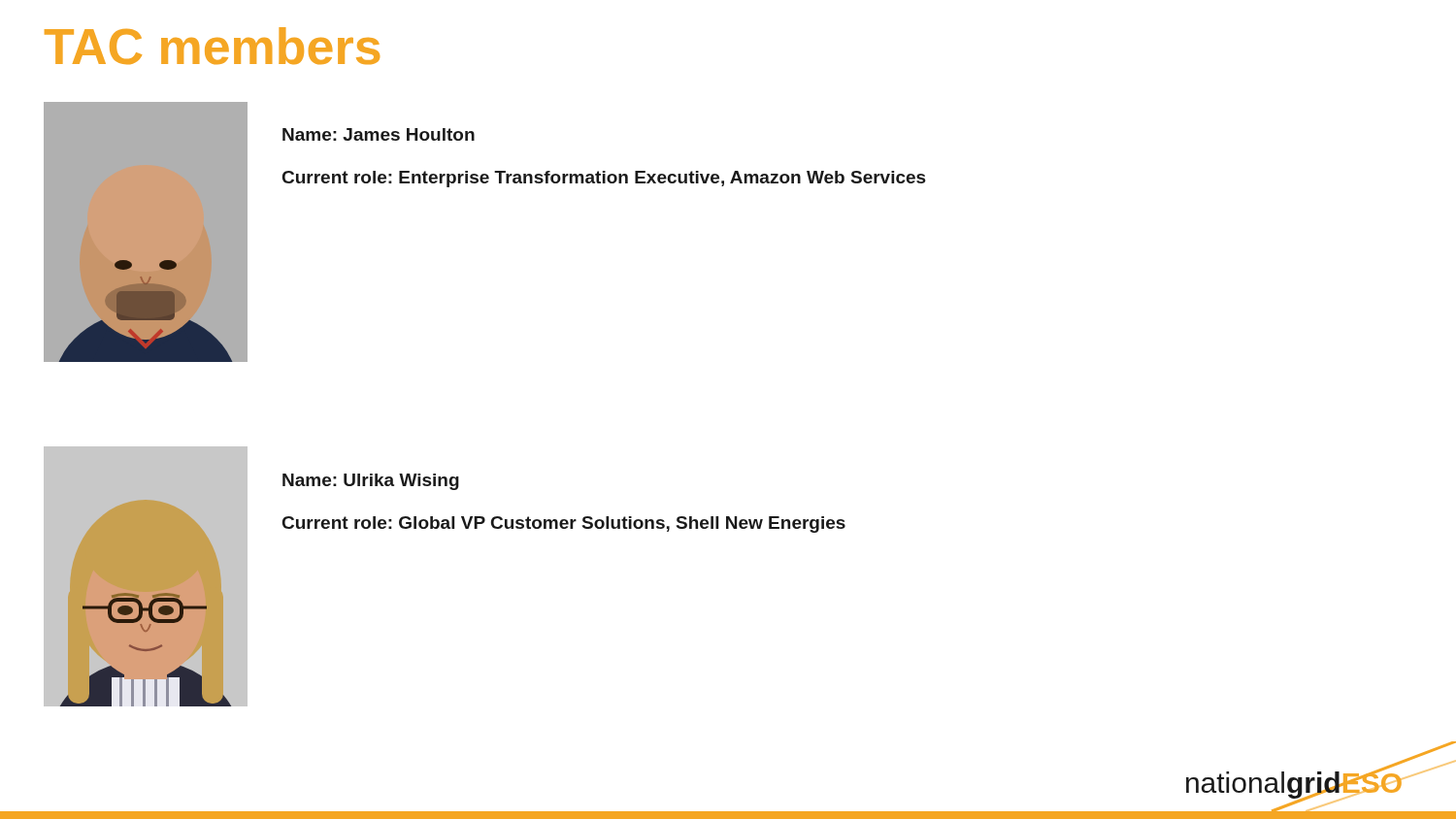Viewport: 1456px width, 819px height.
Task: Locate the text block that reads "Current role: Enterprise Transformation Executive, Amazon Web"
Action: pos(604,177)
